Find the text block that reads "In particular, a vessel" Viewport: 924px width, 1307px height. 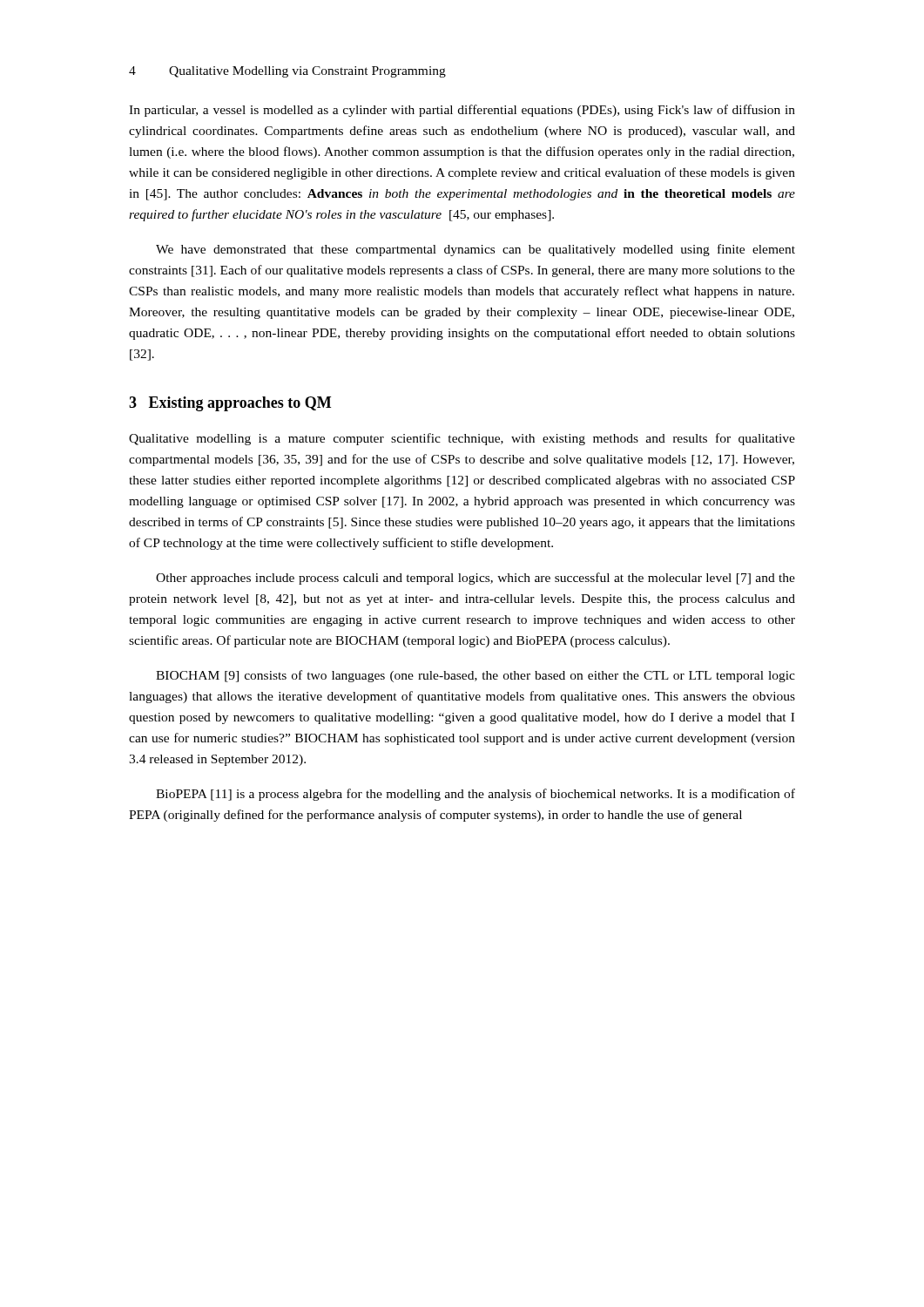coord(462,162)
